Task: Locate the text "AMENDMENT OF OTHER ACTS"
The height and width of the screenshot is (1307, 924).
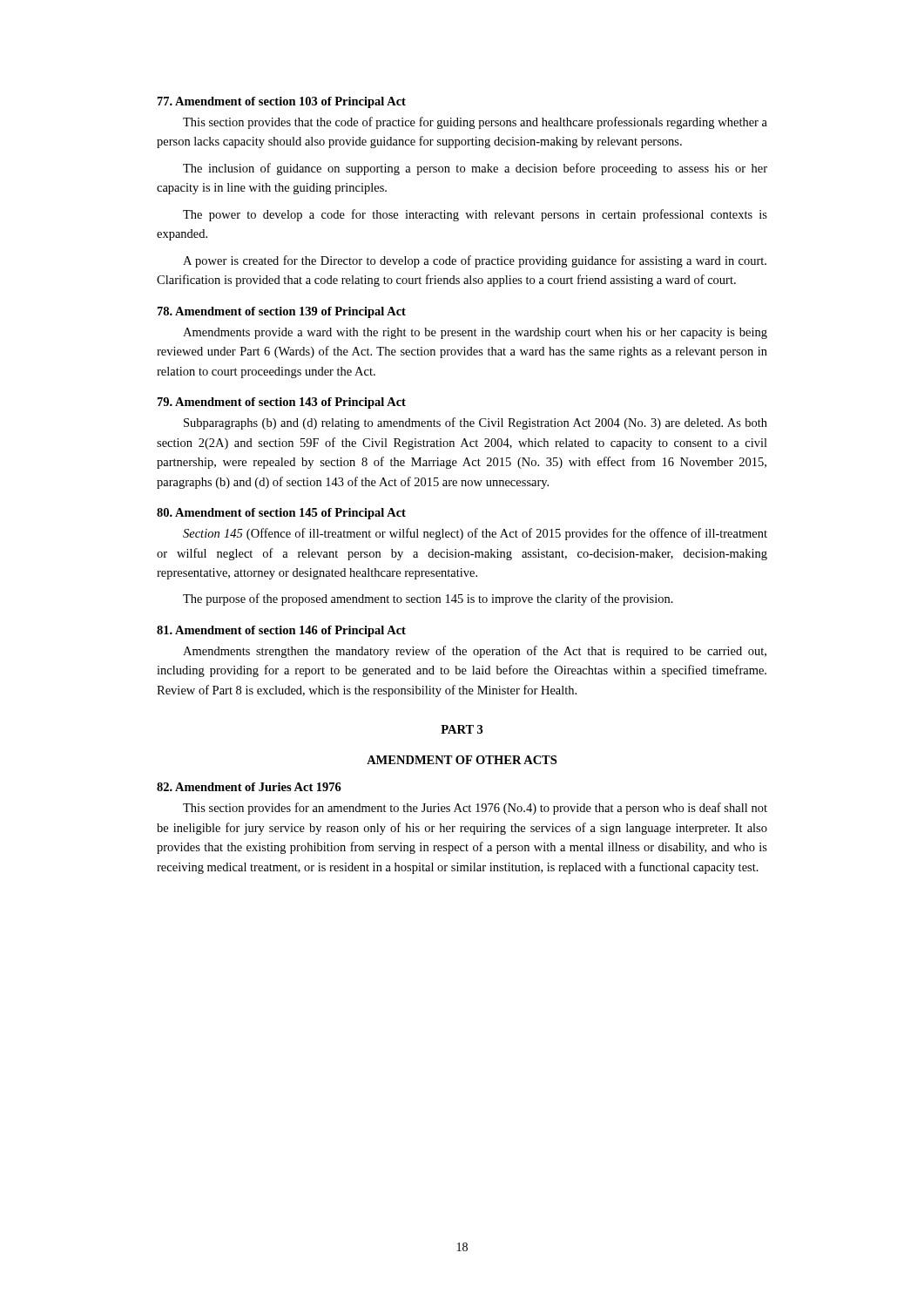Action: pyautogui.click(x=462, y=760)
